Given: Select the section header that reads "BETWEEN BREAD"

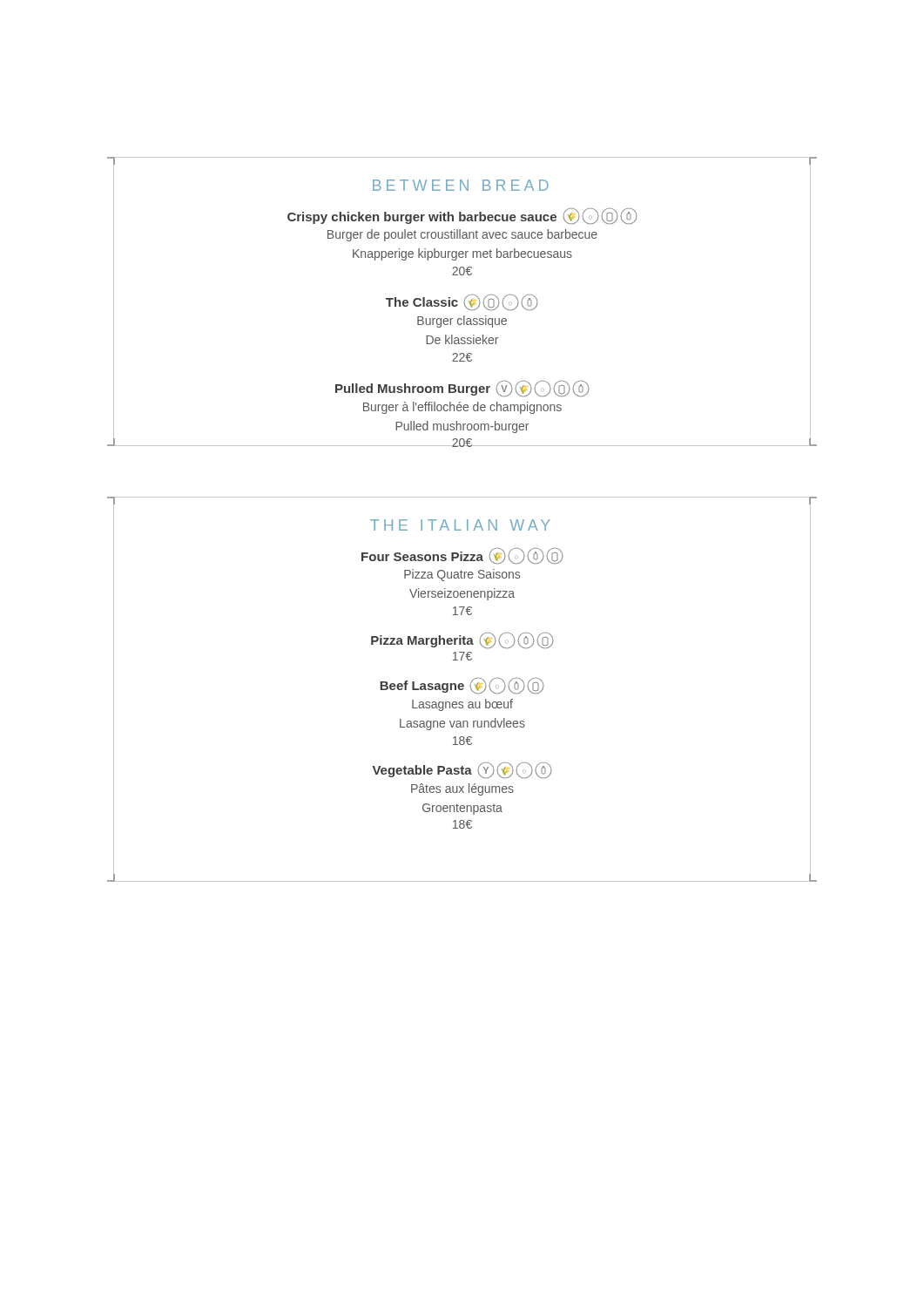Looking at the screenshot, I should [x=462, y=186].
